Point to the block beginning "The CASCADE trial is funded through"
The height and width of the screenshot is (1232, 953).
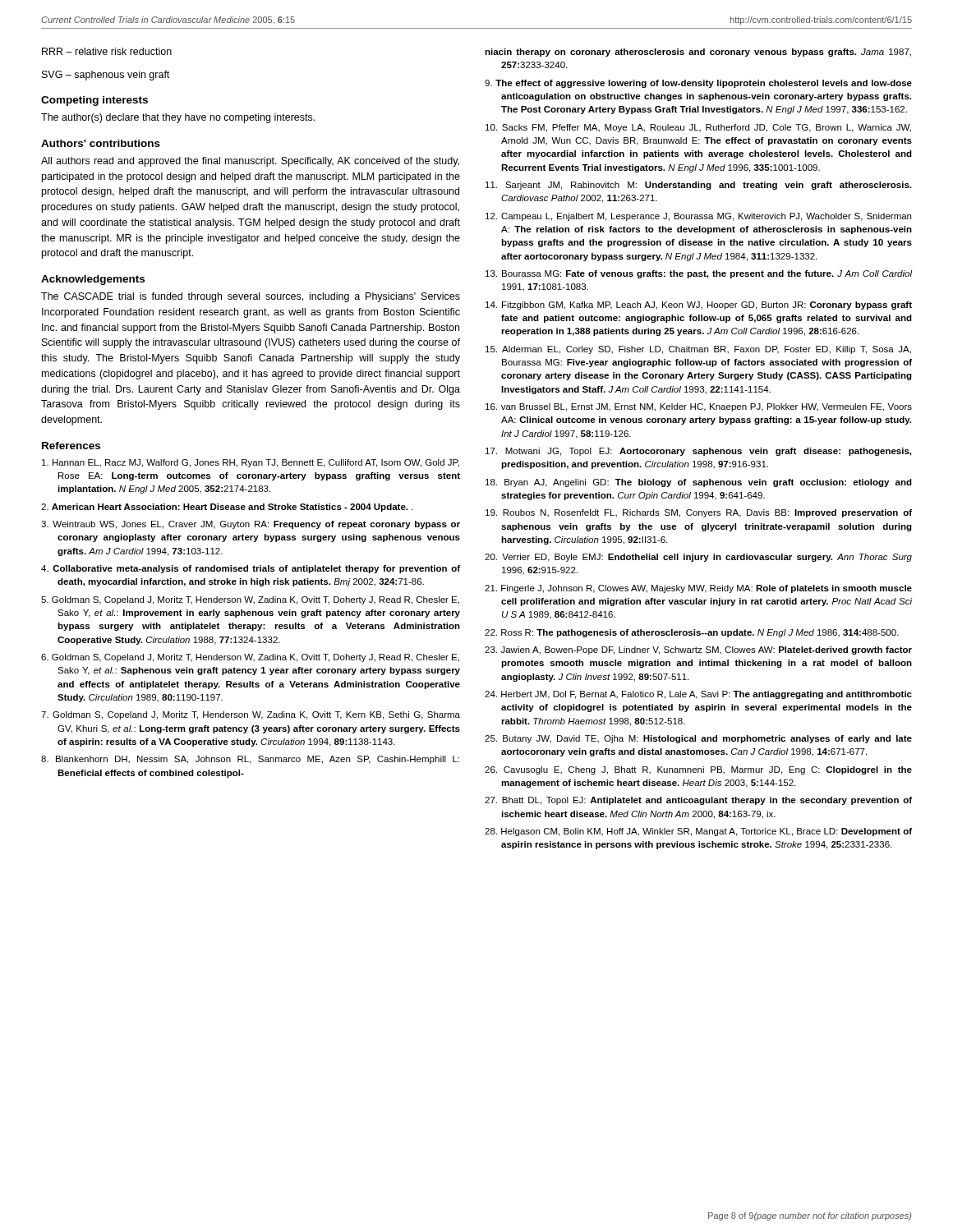[251, 358]
